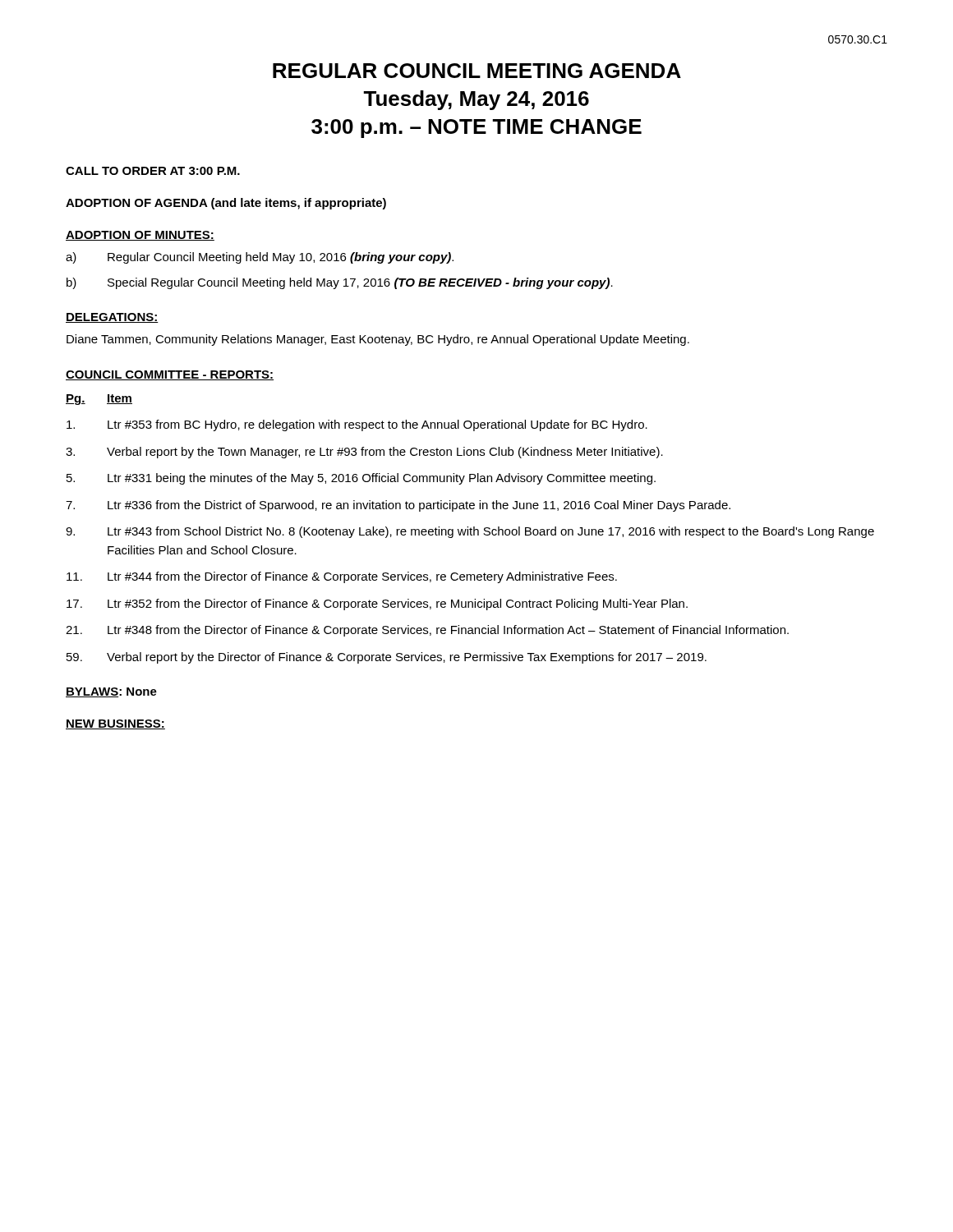Locate the block starting "Pg. Item"
This screenshot has height=1232, width=953.
click(120, 400)
